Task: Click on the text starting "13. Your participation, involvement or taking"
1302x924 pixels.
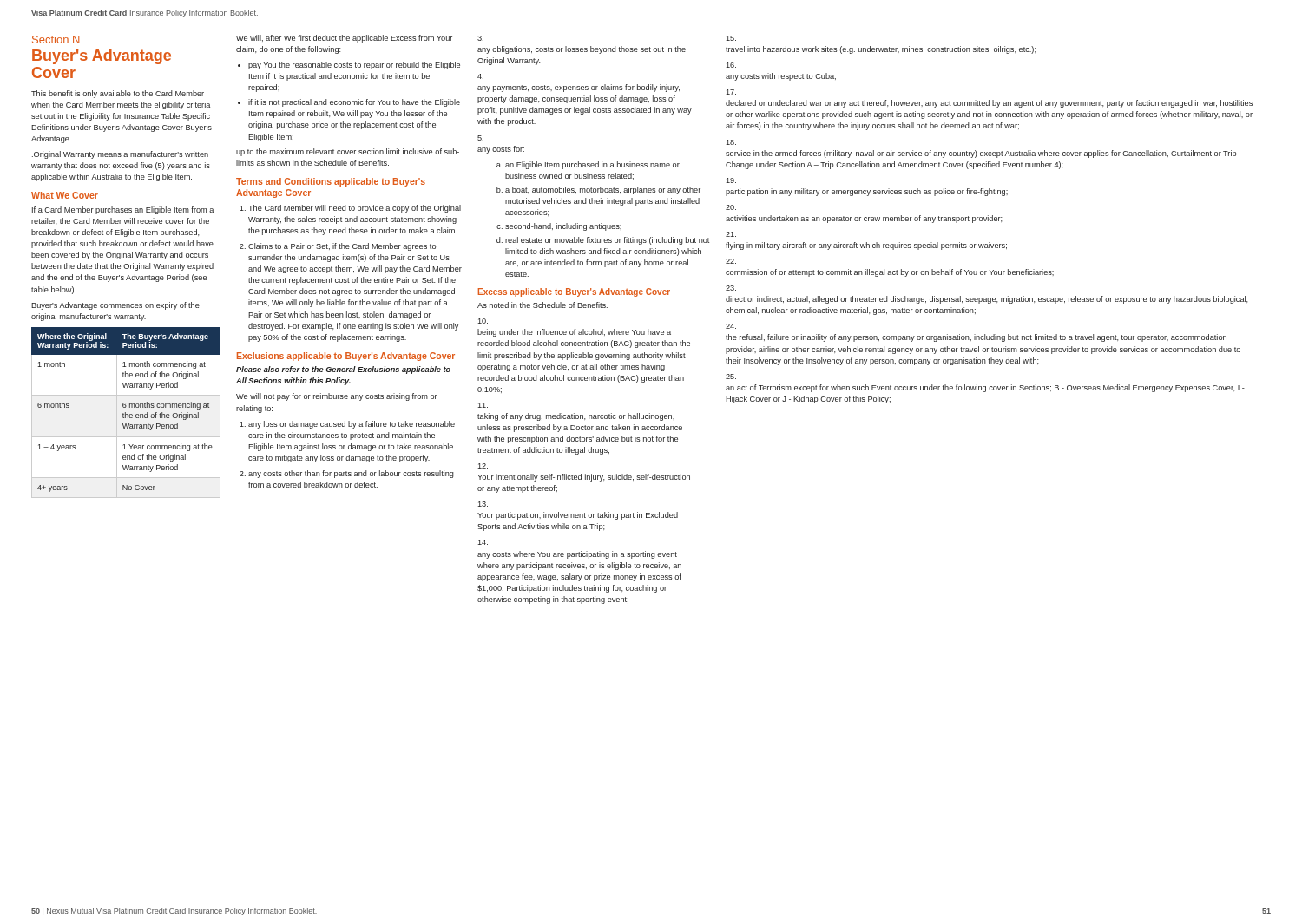Action: point(586,516)
